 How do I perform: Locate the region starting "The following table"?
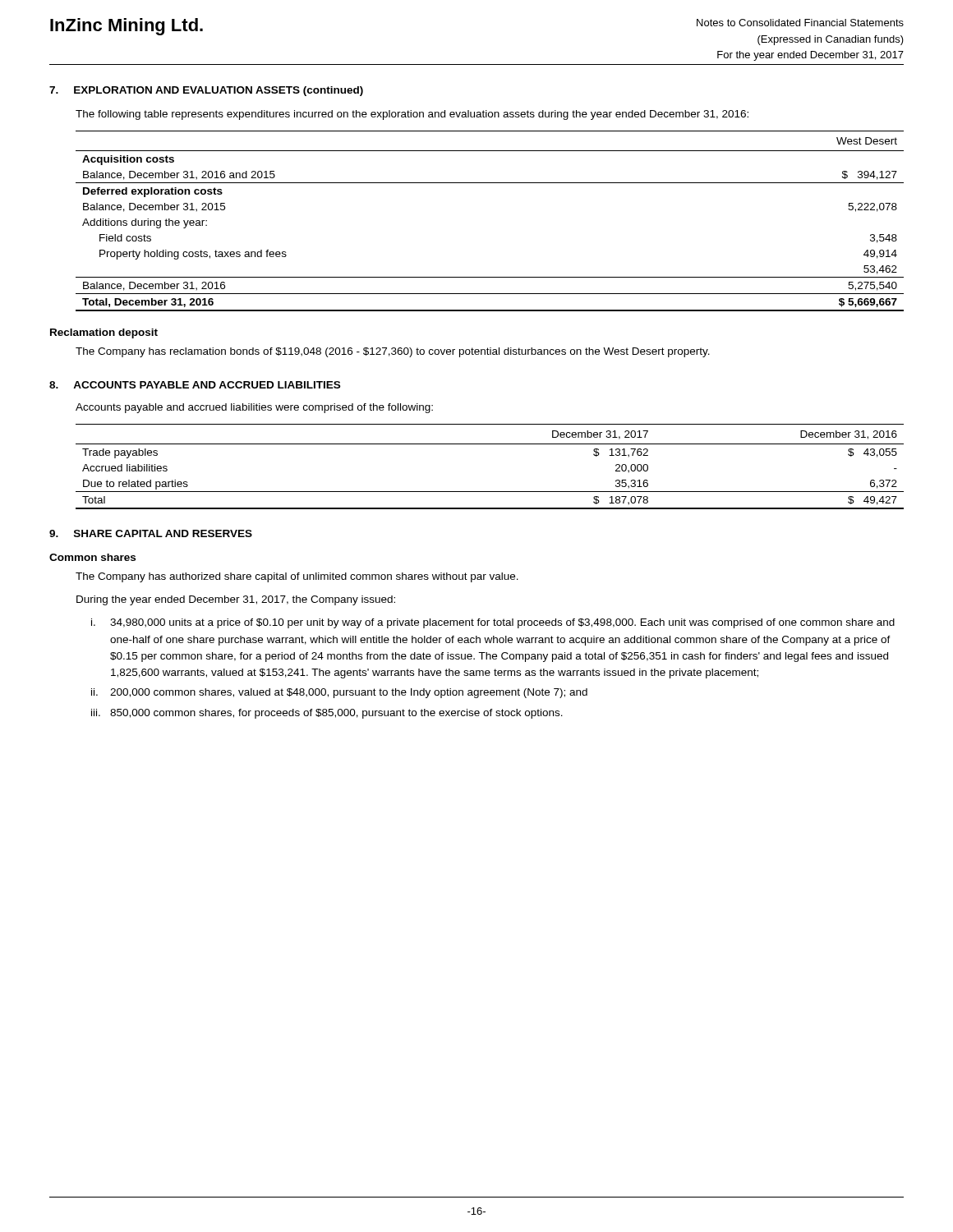413,114
